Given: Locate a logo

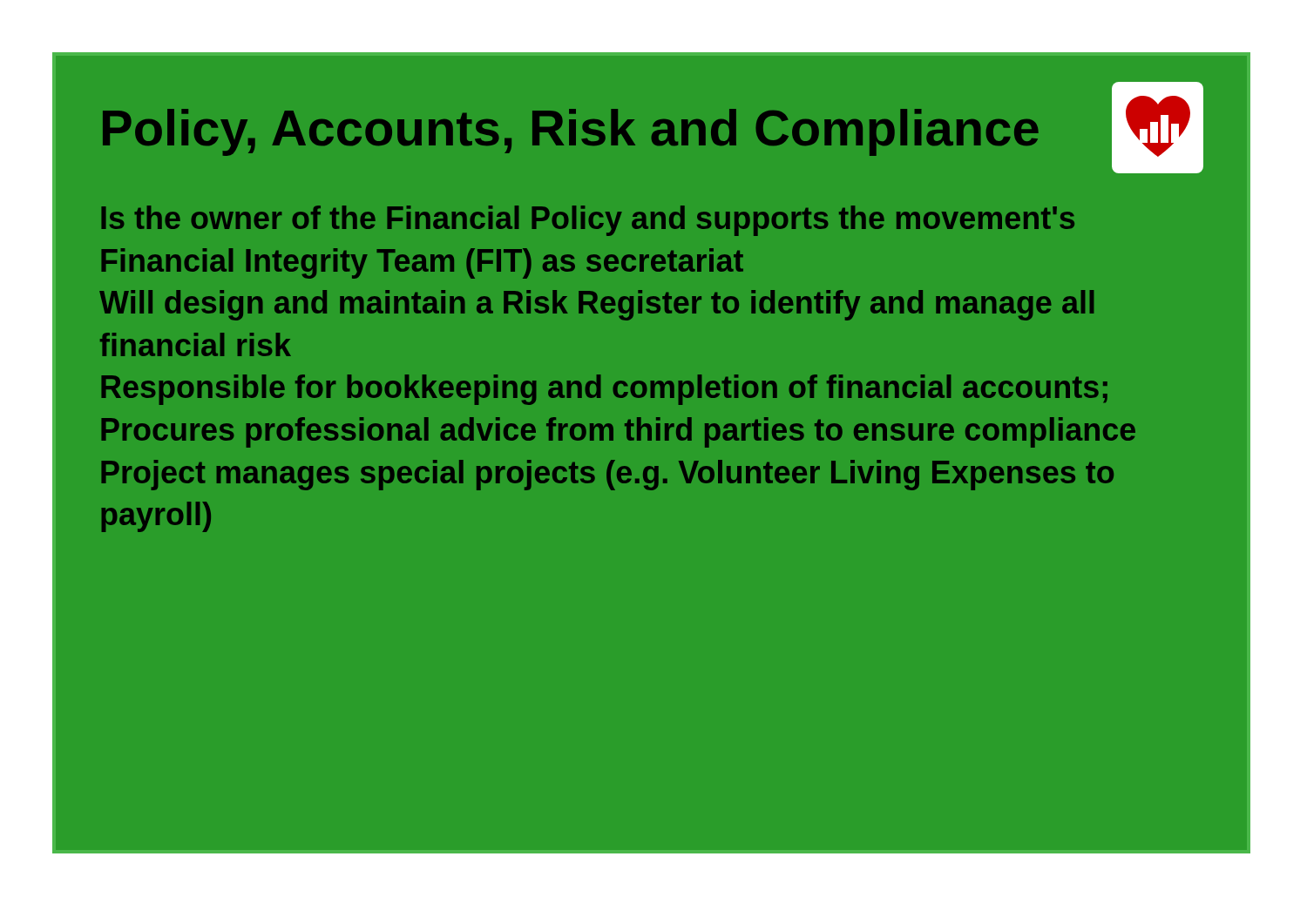Looking at the screenshot, I should (1158, 128).
